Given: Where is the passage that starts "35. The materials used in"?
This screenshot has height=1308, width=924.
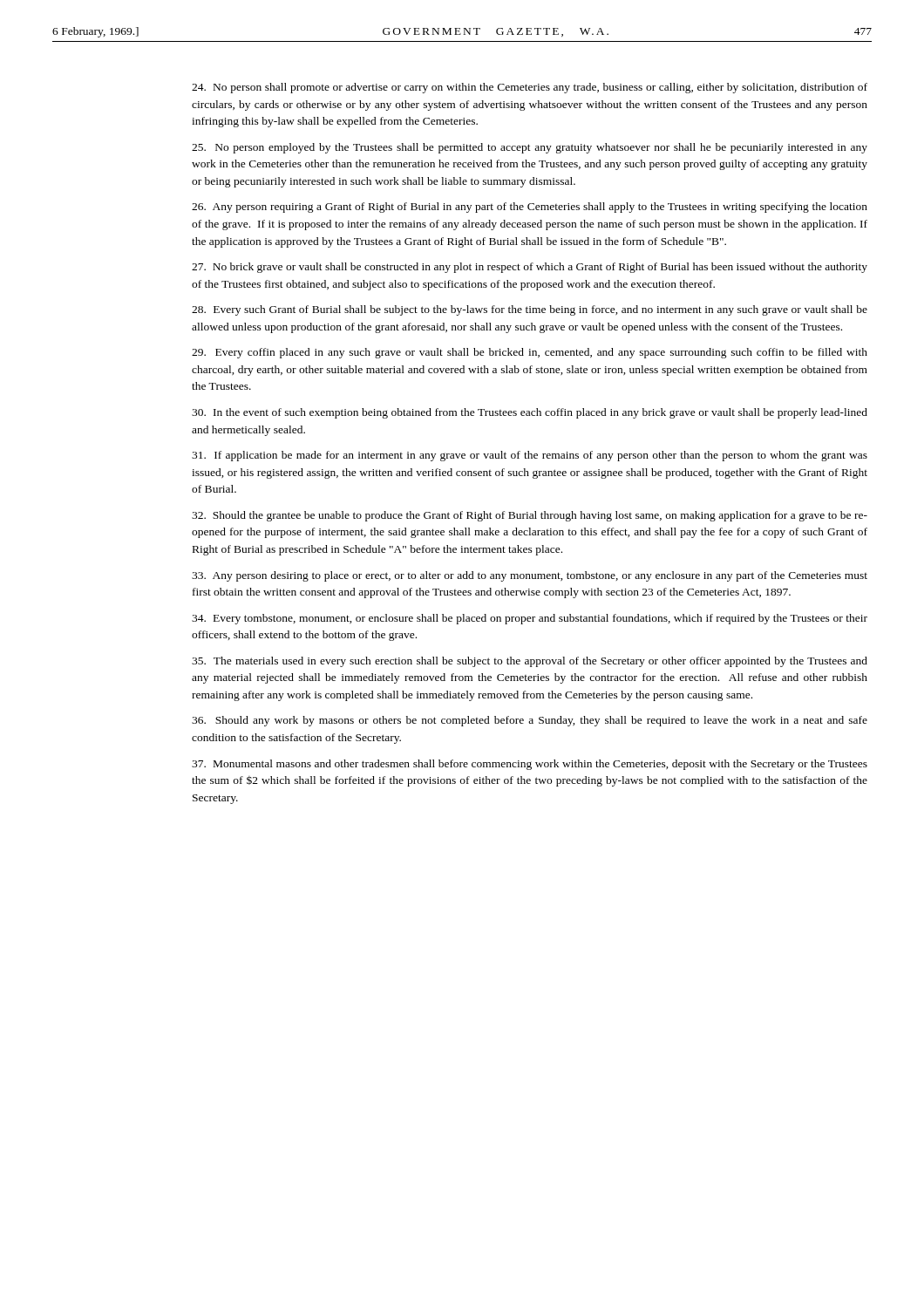Looking at the screenshot, I should point(530,677).
